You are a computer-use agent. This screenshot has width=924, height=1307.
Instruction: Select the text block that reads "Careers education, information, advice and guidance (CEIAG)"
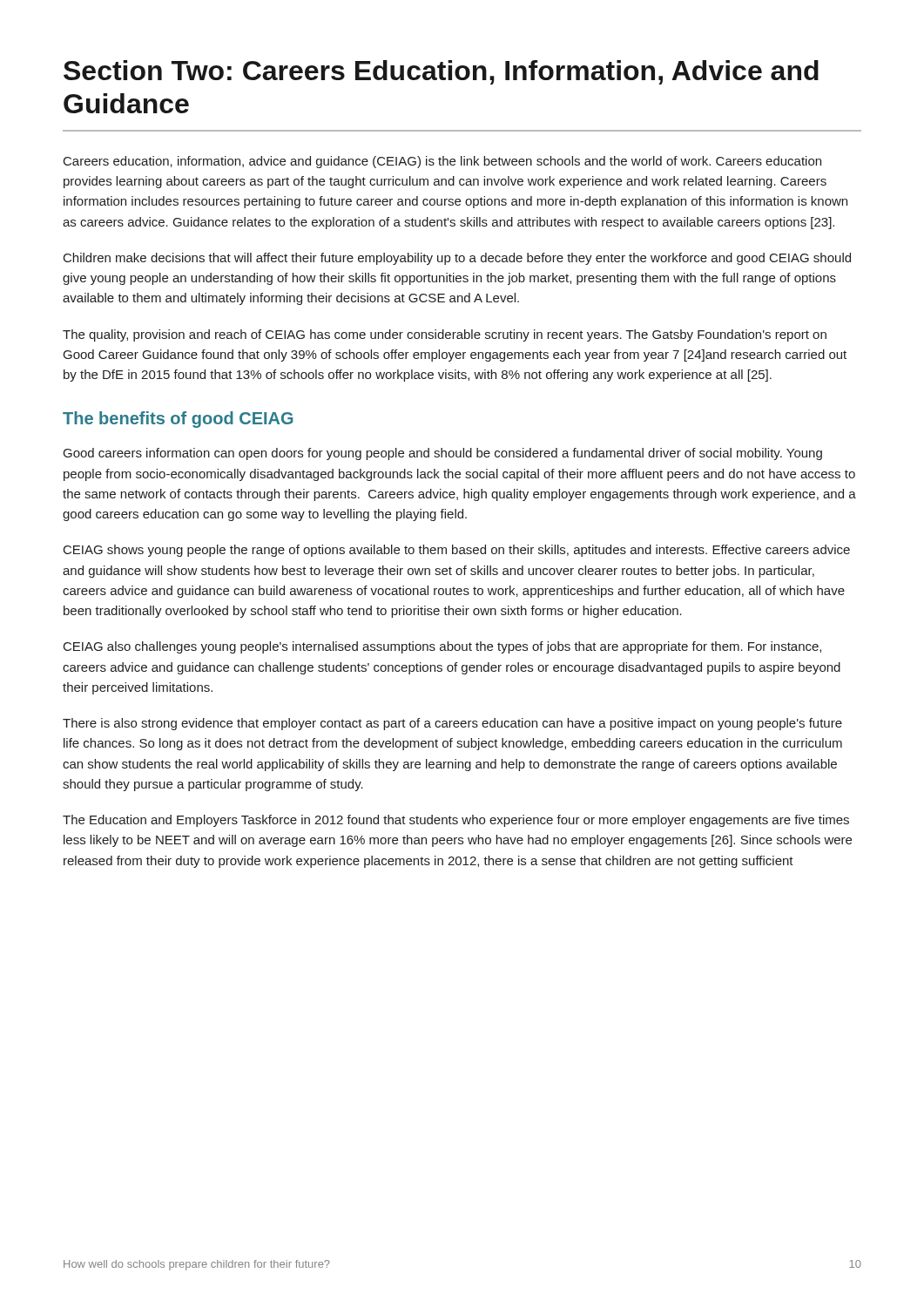456,191
